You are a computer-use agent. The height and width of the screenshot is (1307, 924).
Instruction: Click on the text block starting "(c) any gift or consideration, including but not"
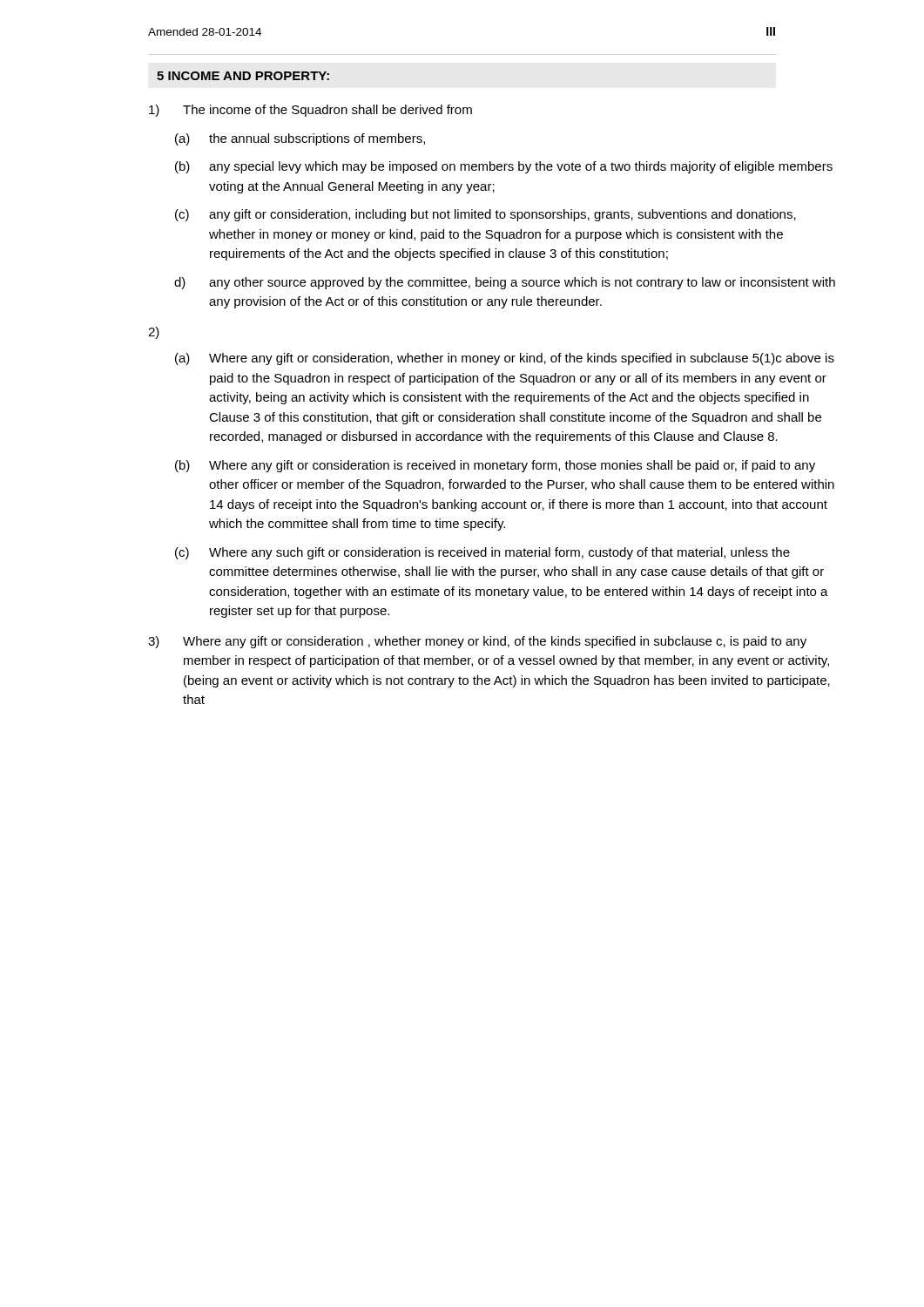pos(506,234)
